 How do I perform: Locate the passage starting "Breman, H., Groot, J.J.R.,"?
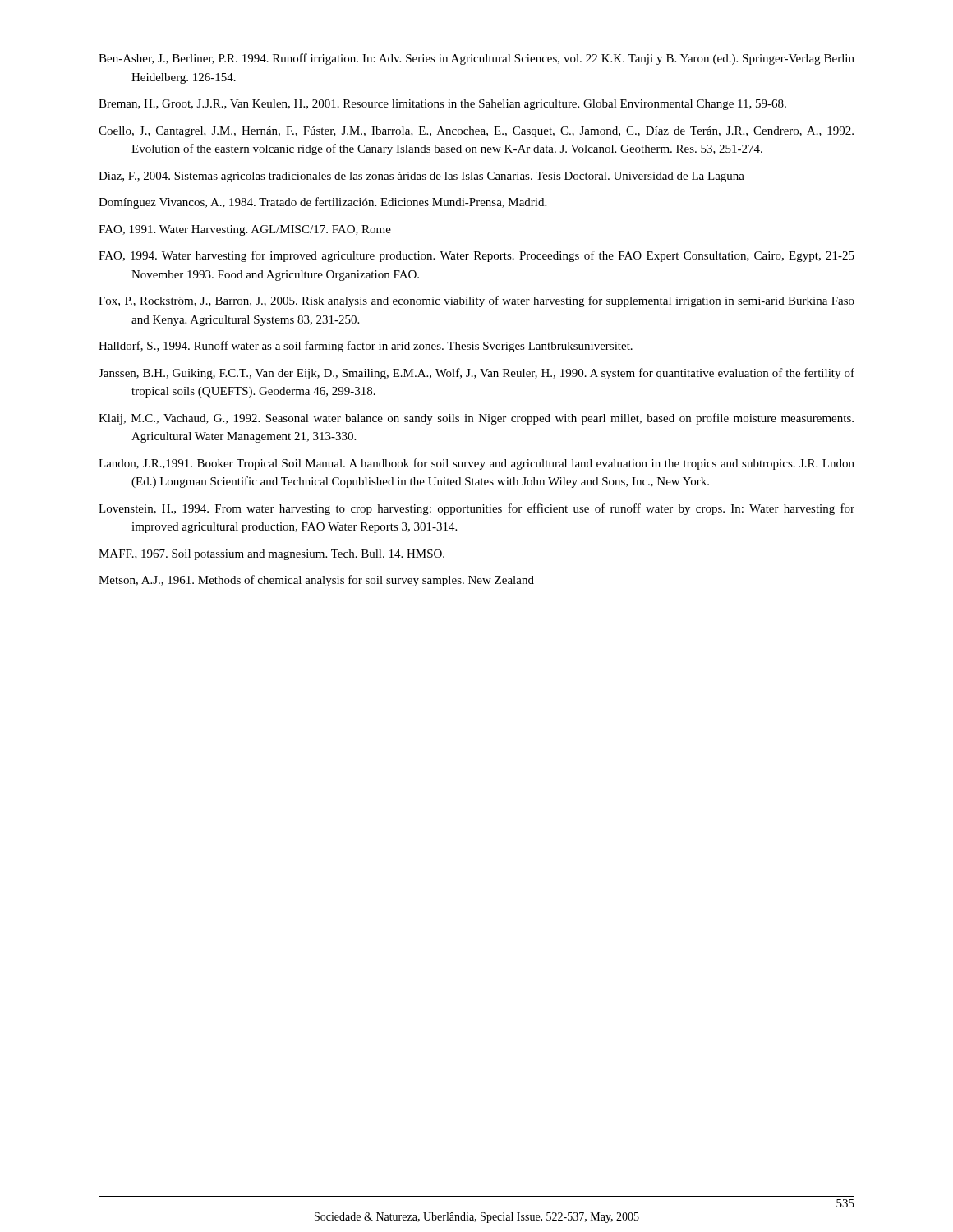pyautogui.click(x=443, y=103)
